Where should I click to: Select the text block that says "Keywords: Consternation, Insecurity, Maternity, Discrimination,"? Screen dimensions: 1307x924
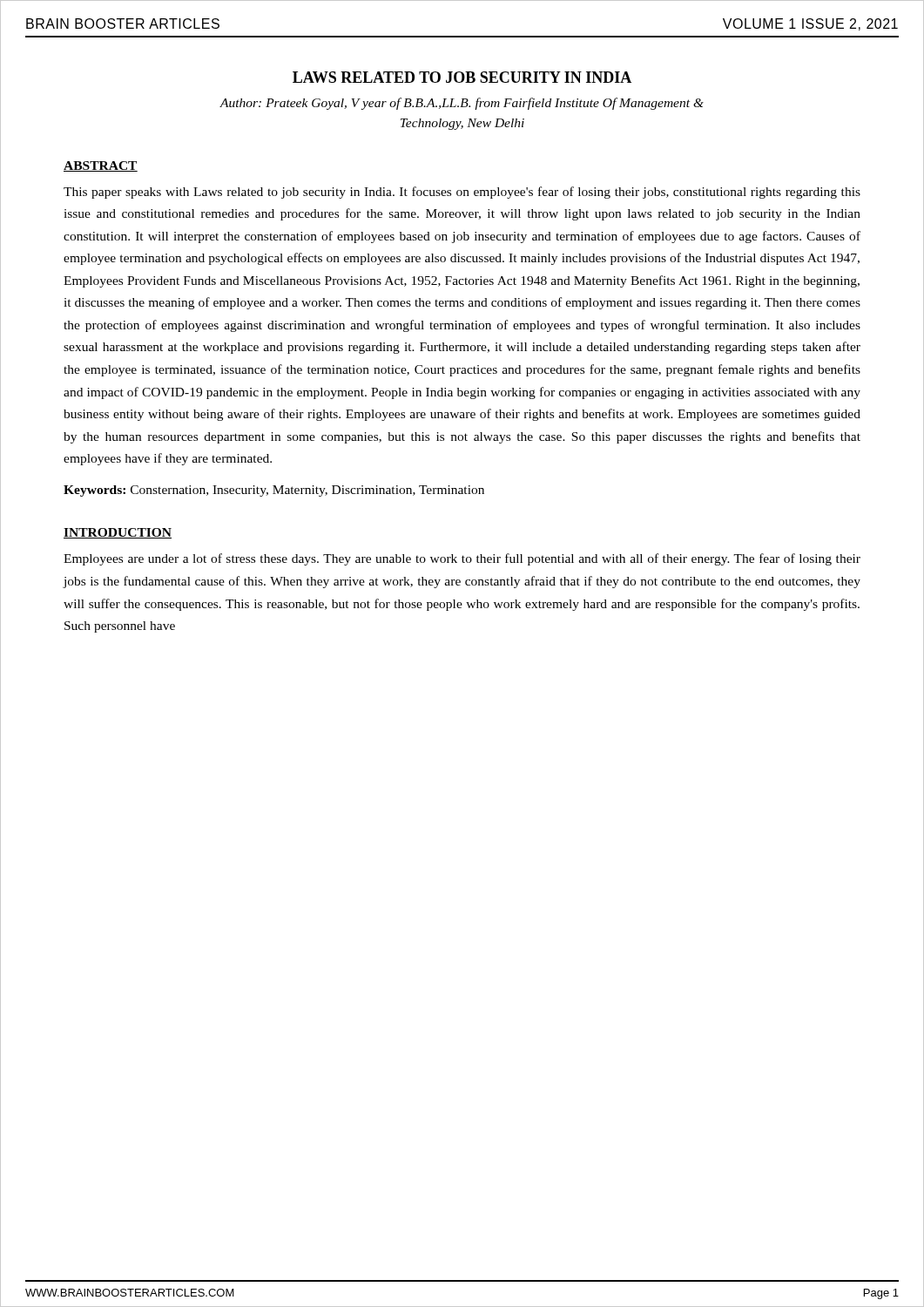point(274,489)
